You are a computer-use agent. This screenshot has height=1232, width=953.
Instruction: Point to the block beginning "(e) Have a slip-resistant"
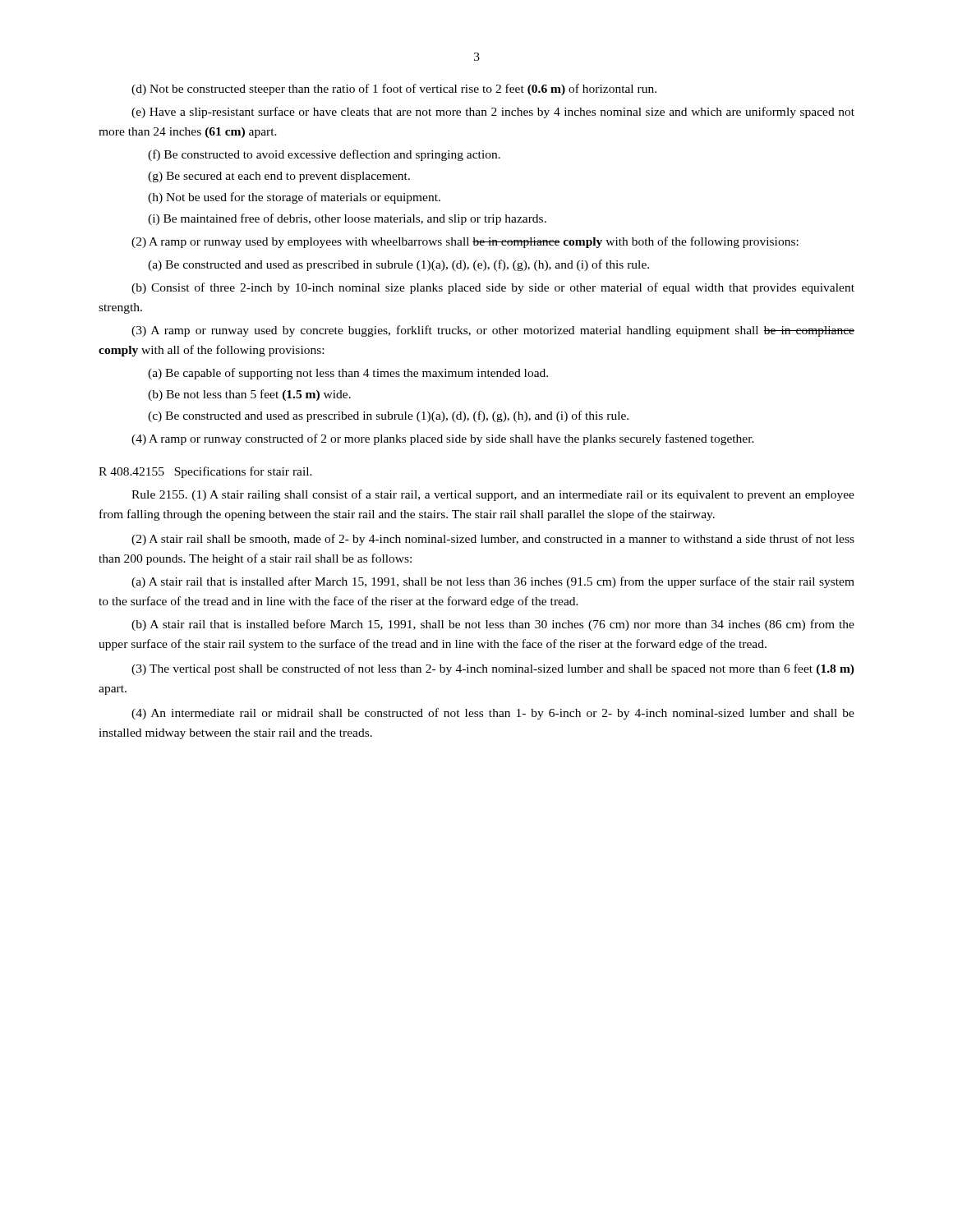[x=476, y=121]
